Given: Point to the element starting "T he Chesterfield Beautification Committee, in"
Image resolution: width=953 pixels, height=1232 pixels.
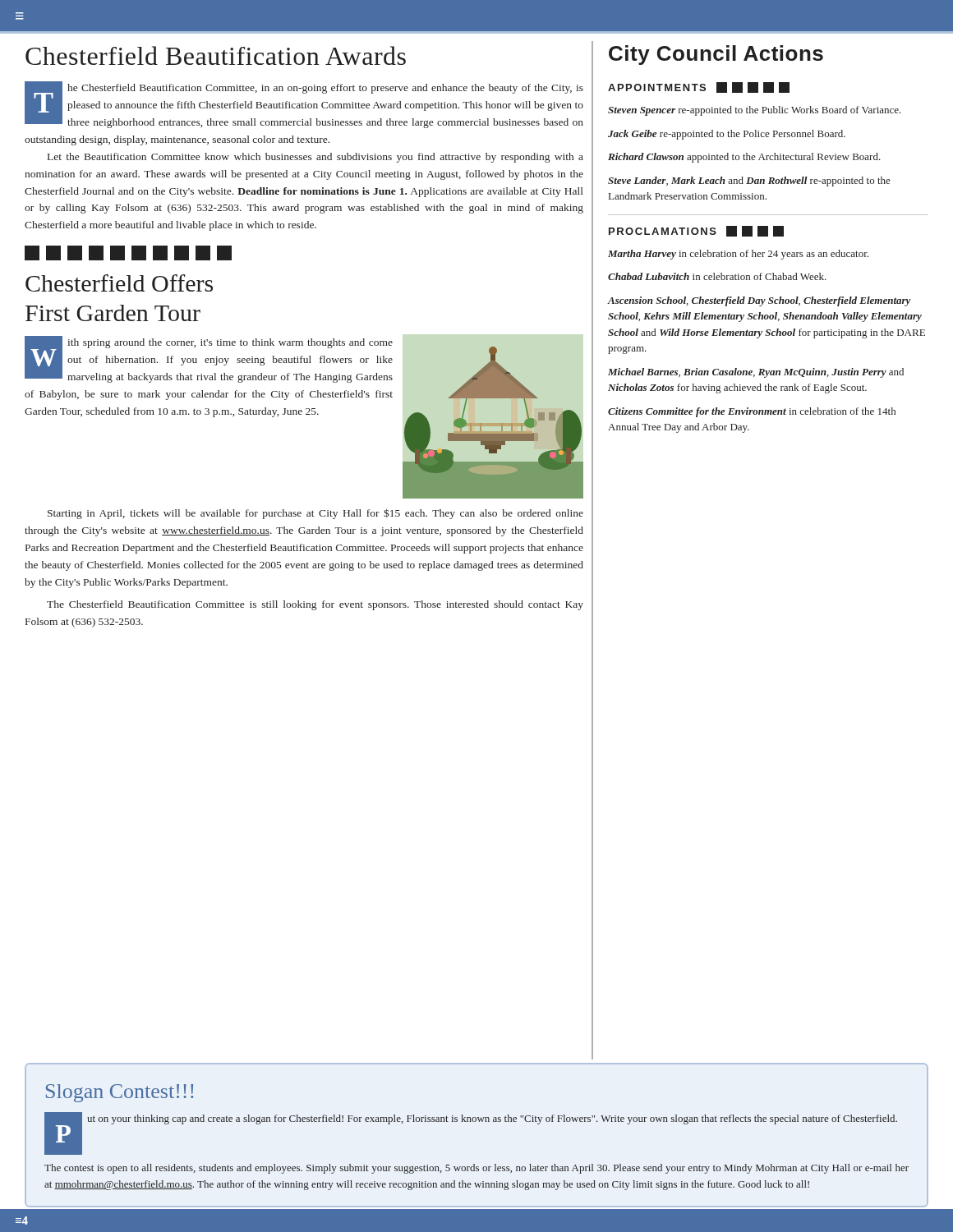Looking at the screenshot, I should click(304, 158).
